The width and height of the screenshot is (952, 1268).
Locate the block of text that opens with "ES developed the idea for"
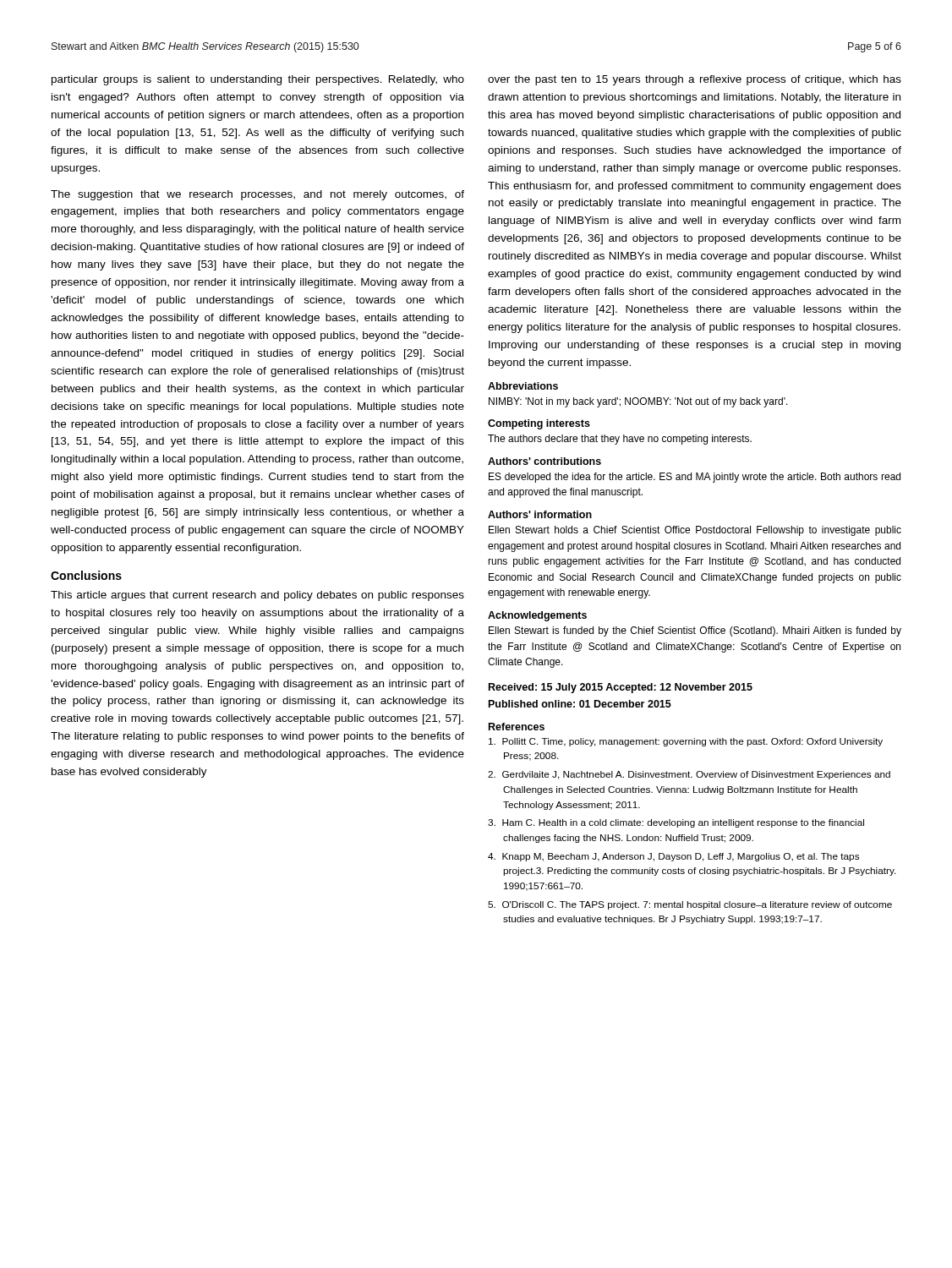point(695,485)
